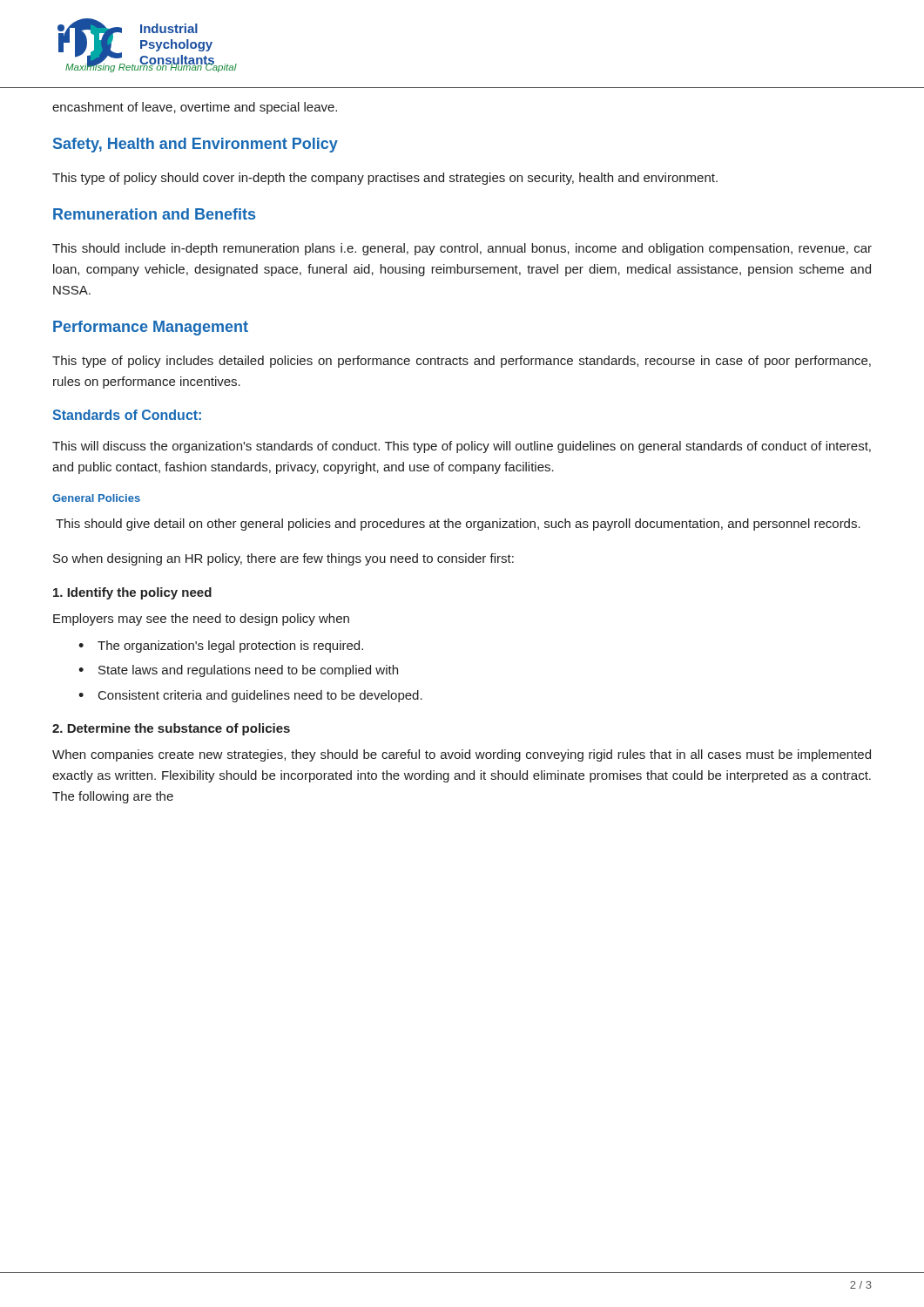Locate the section header that reads "Safety, Health and Environment Policy"
The image size is (924, 1307).
[x=195, y=143]
